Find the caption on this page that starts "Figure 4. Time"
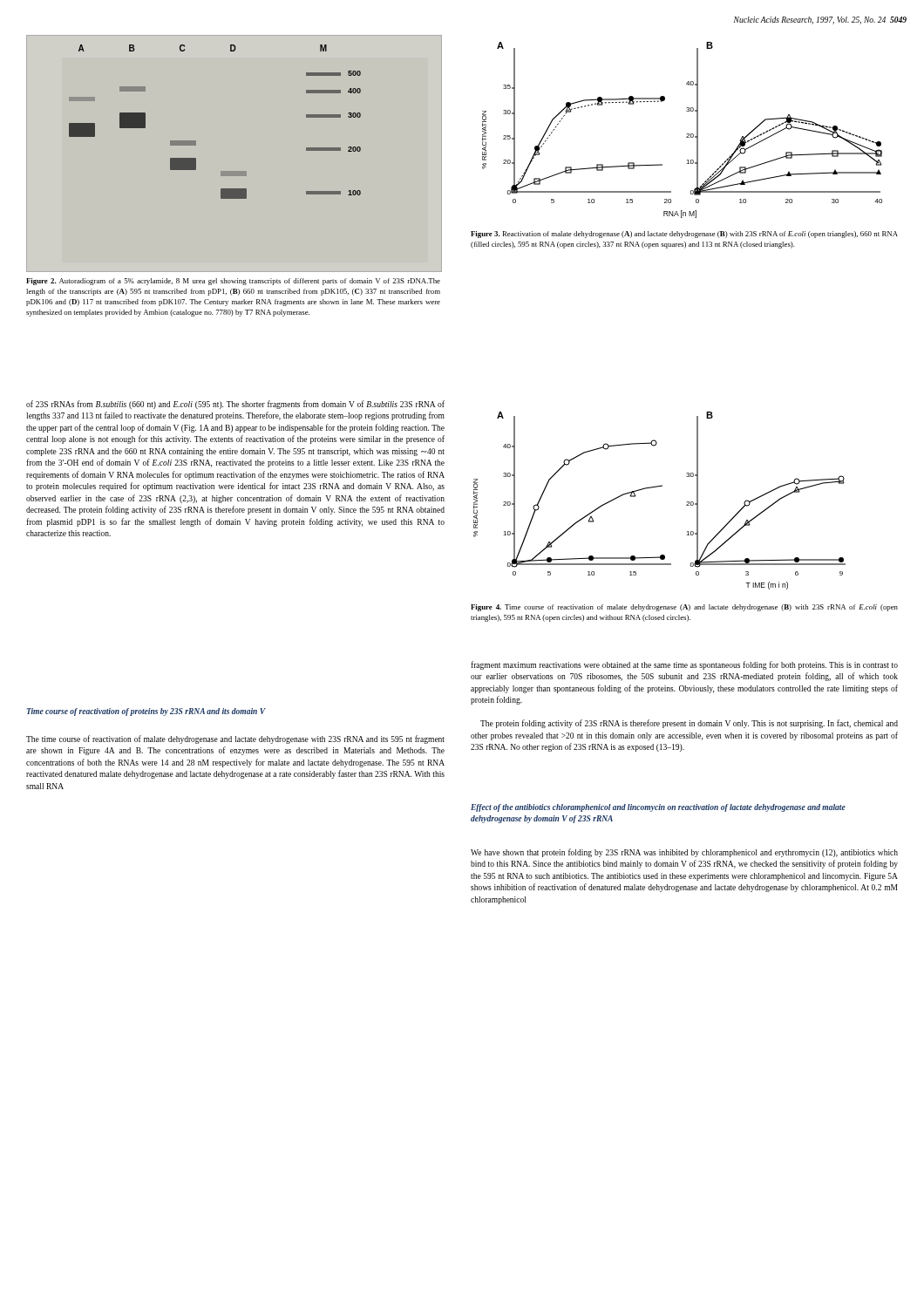 tap(684, 612)
